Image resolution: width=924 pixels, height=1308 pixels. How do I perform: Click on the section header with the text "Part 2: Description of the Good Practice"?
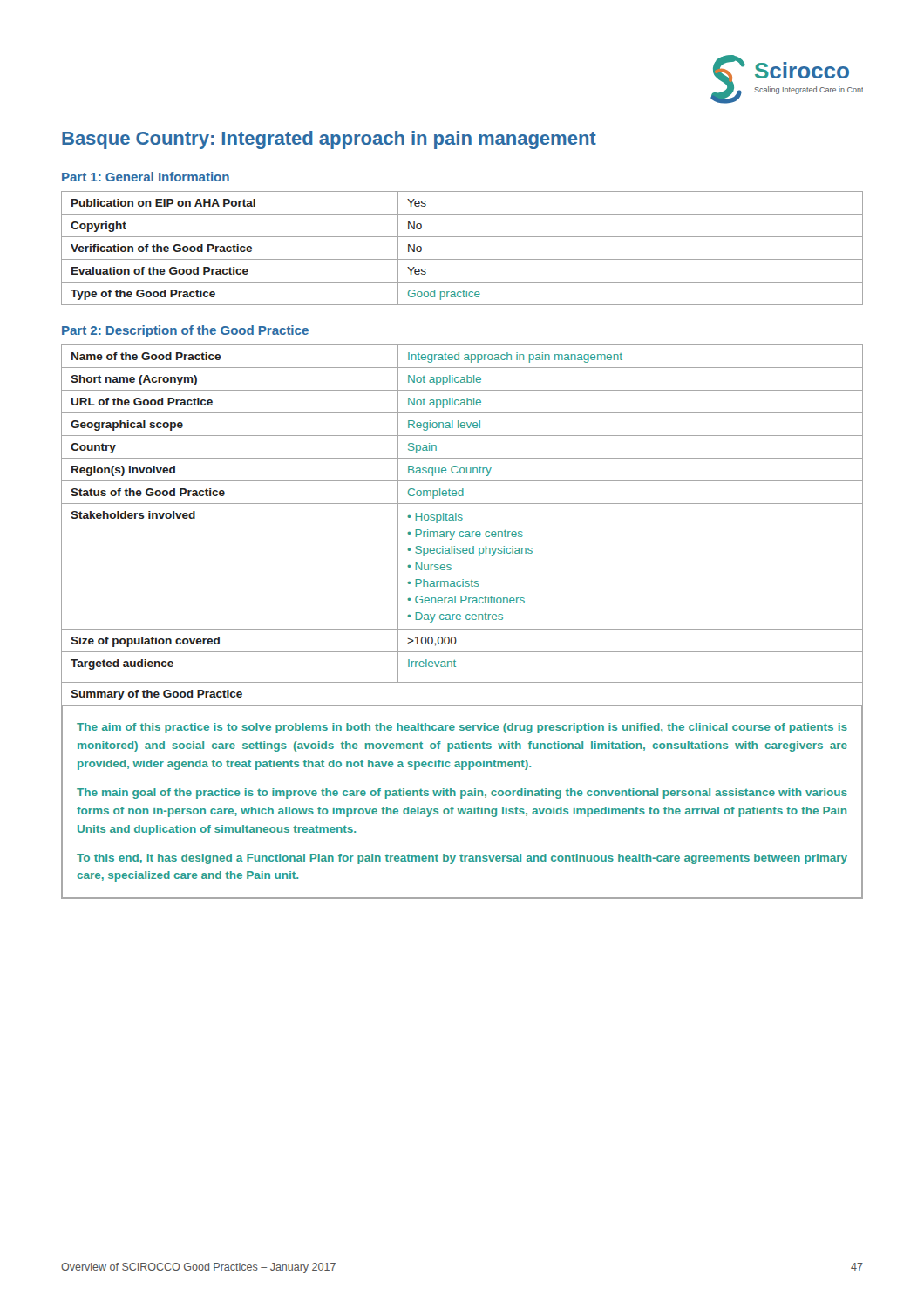(x=185, y=330)
